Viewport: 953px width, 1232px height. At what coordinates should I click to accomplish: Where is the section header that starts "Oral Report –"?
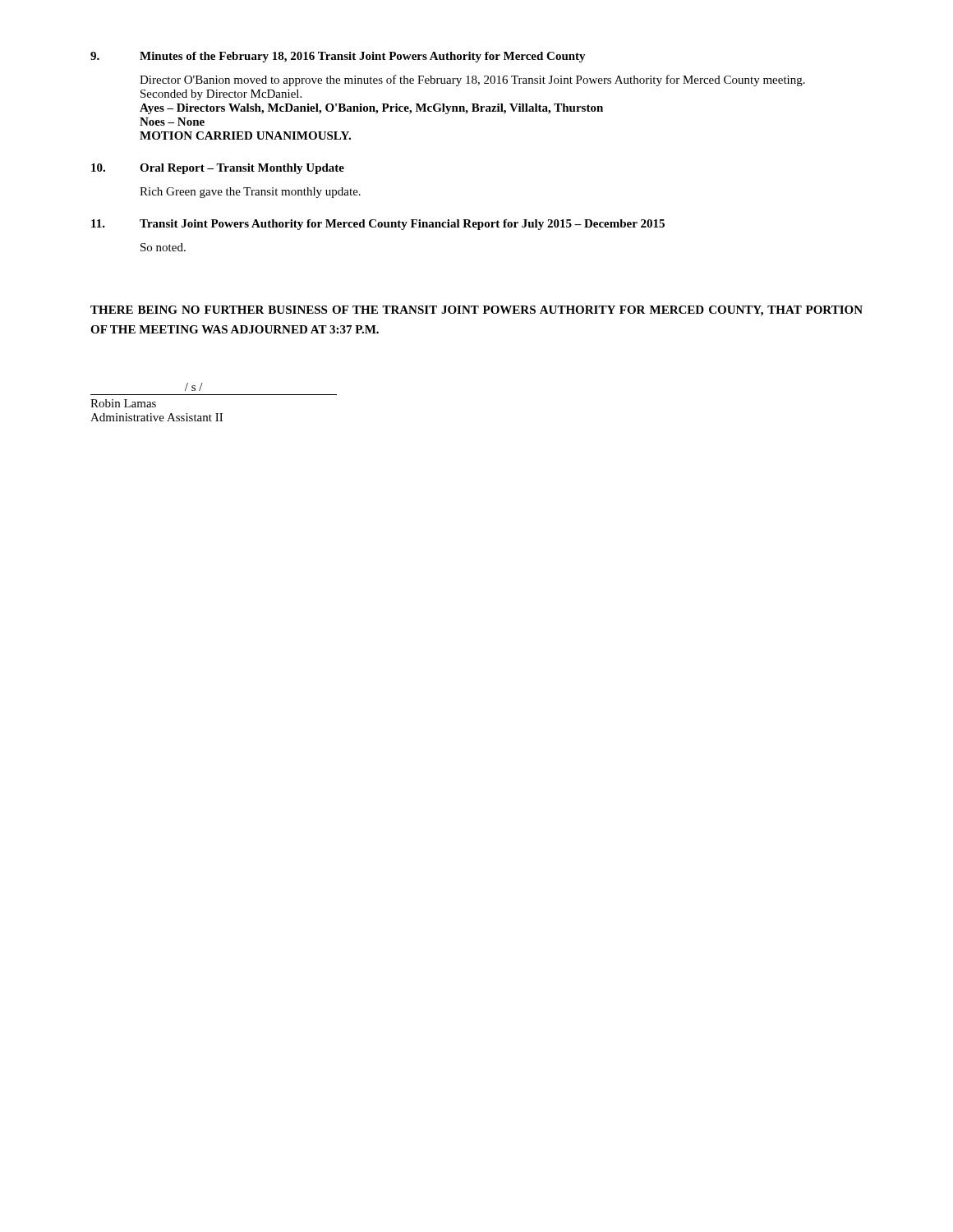242,168
